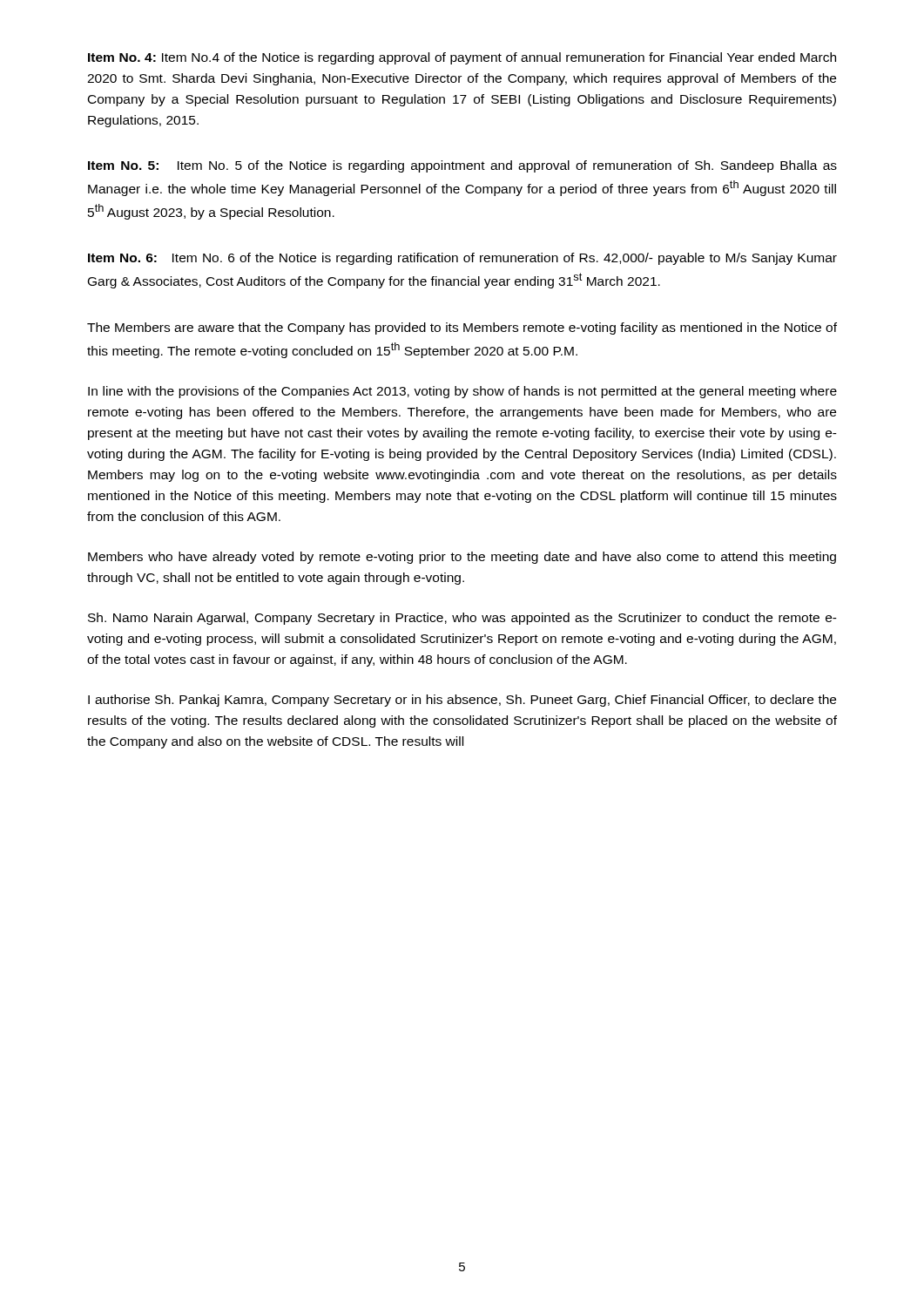Screen dimensions: 1307x924
Task: Navigate to the passage starting "Item No. 5: Item No. 5 of the"
Action: tap(462, 189)
